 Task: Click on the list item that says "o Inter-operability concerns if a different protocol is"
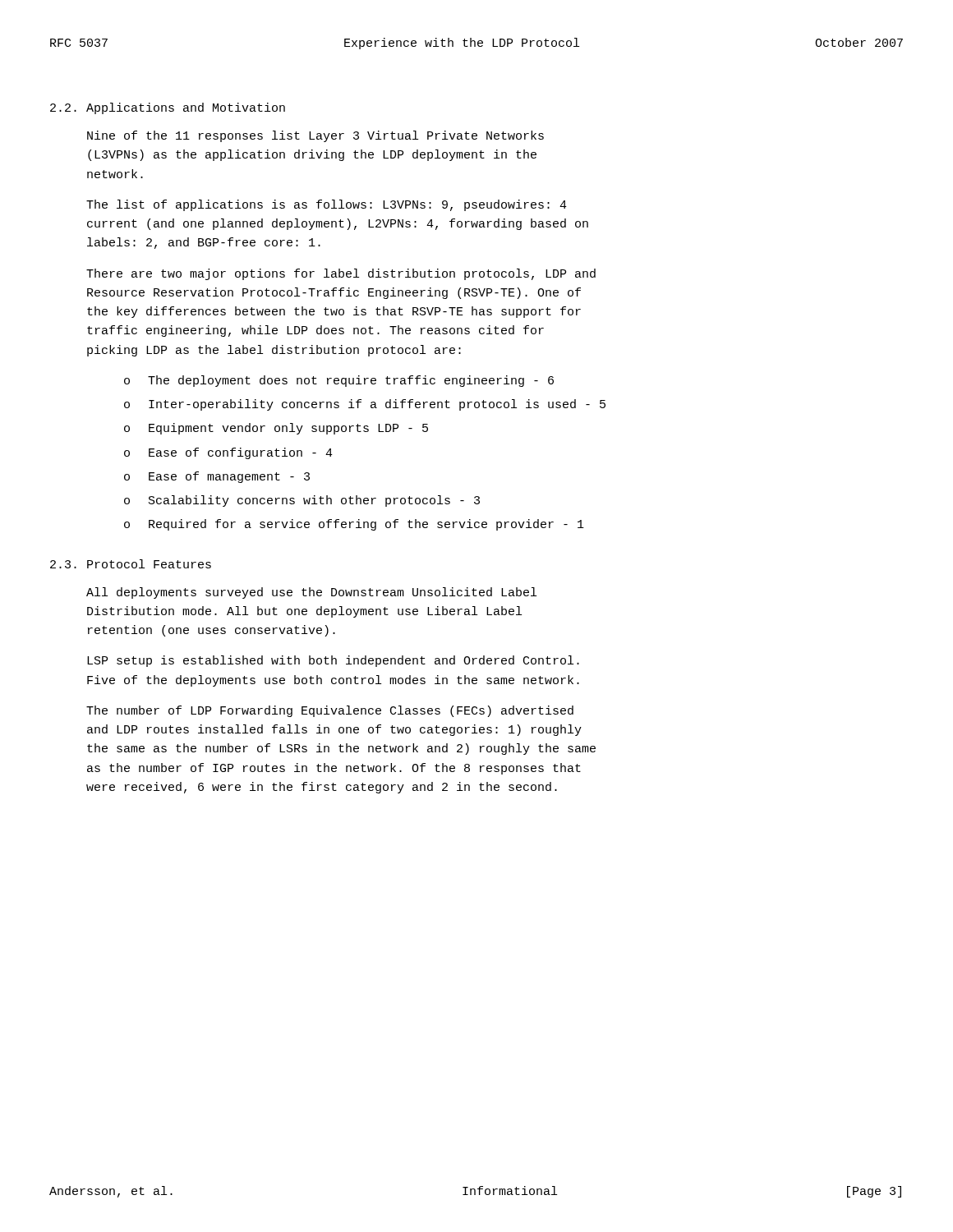pos(365,405)
